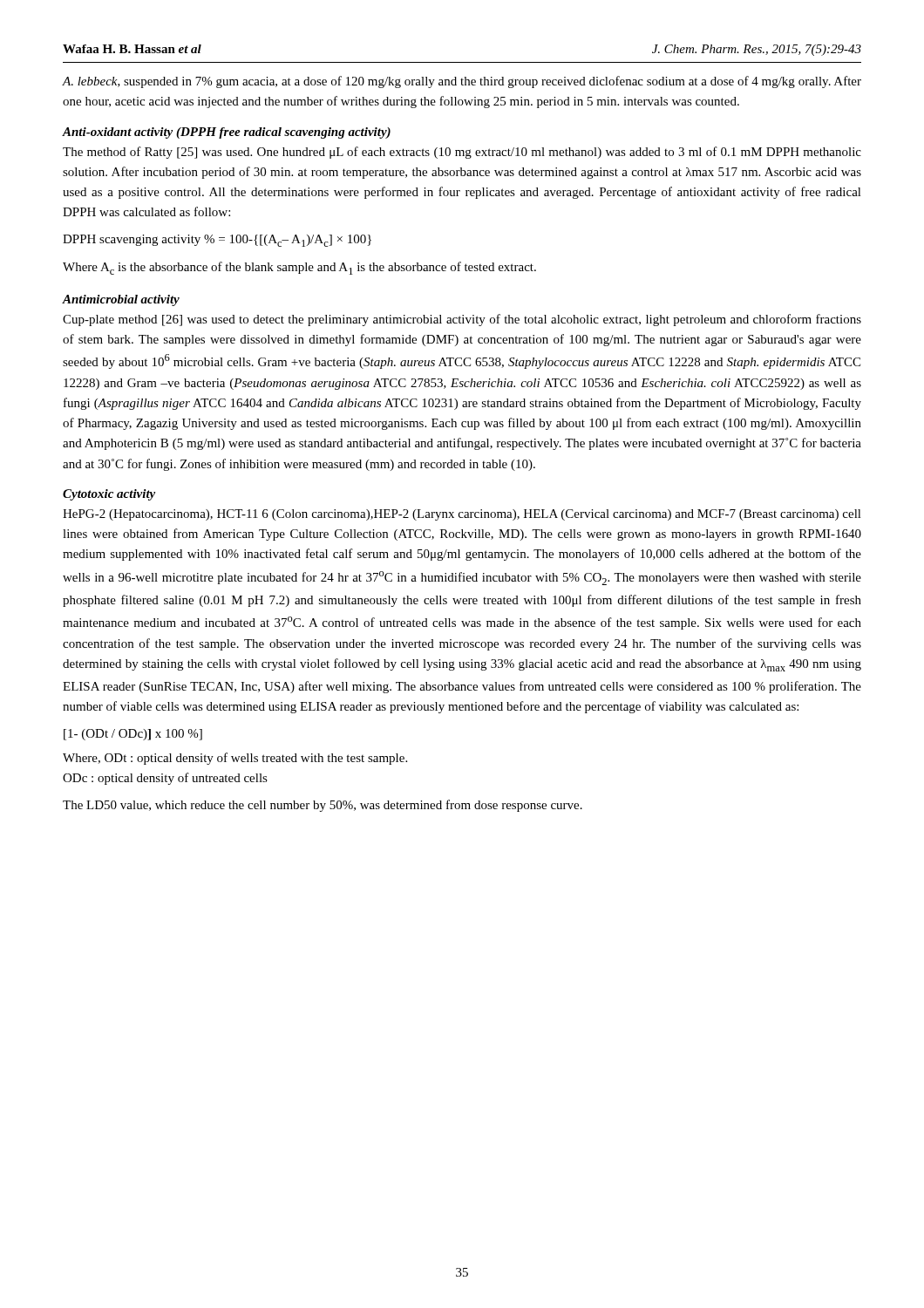Click on the formula that says "DPPH scavenging activity %"
Viewport: 924px width, 1308px height.
pos(218,240)
